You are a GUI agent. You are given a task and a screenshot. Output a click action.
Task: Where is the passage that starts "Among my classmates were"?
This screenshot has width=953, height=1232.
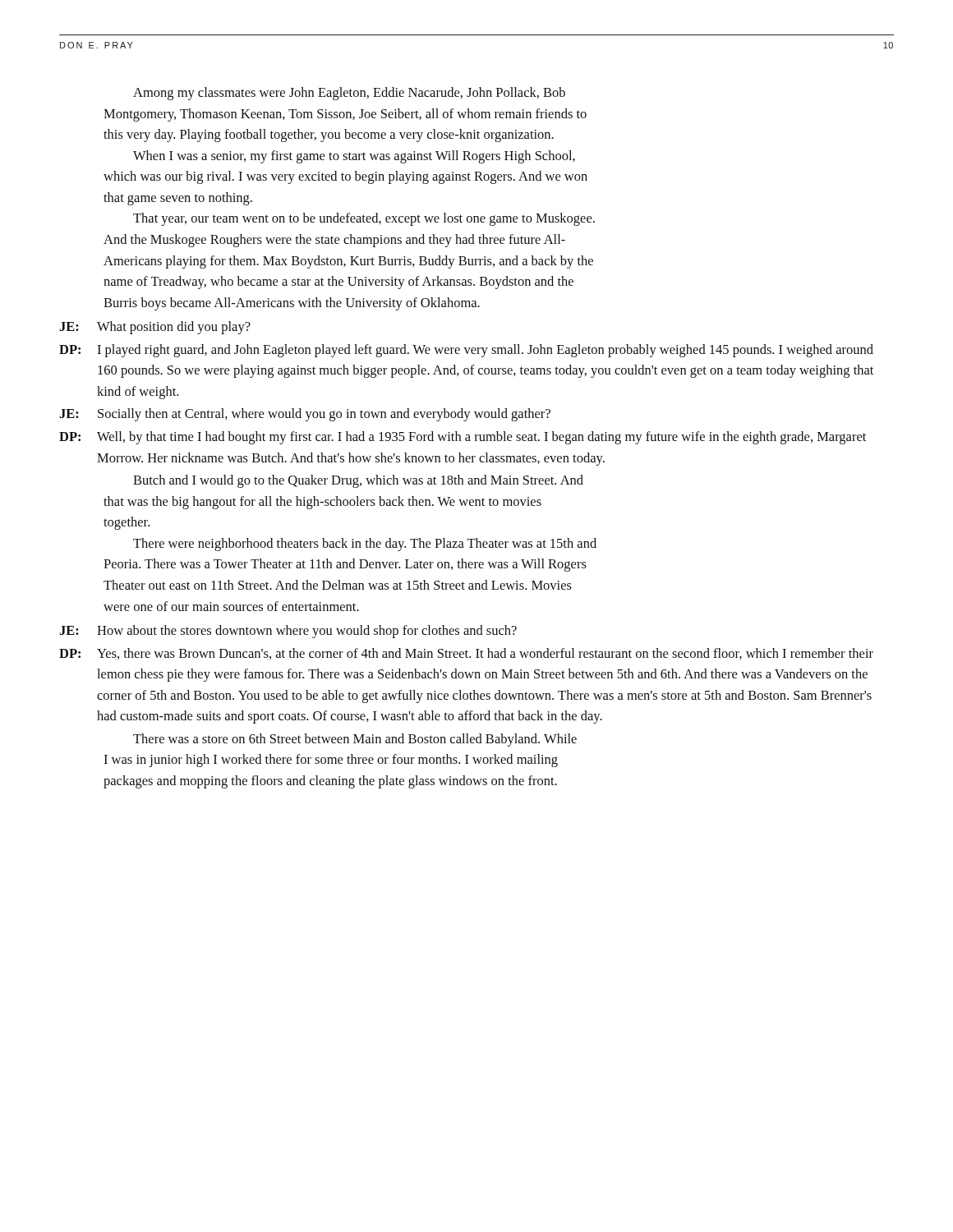pyautogui.click(x=499, y=114)
